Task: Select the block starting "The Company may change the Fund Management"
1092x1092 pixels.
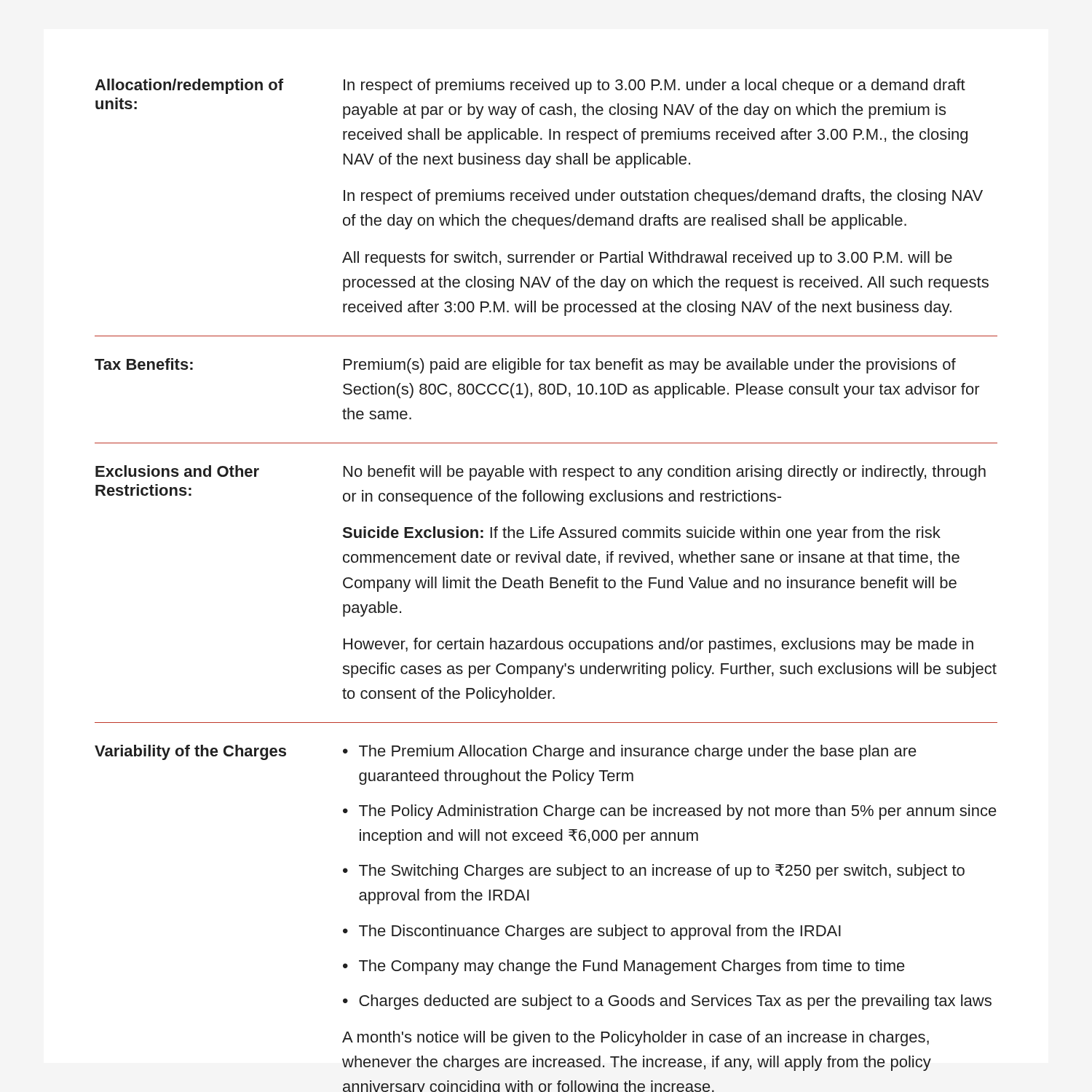Action: 632,965
